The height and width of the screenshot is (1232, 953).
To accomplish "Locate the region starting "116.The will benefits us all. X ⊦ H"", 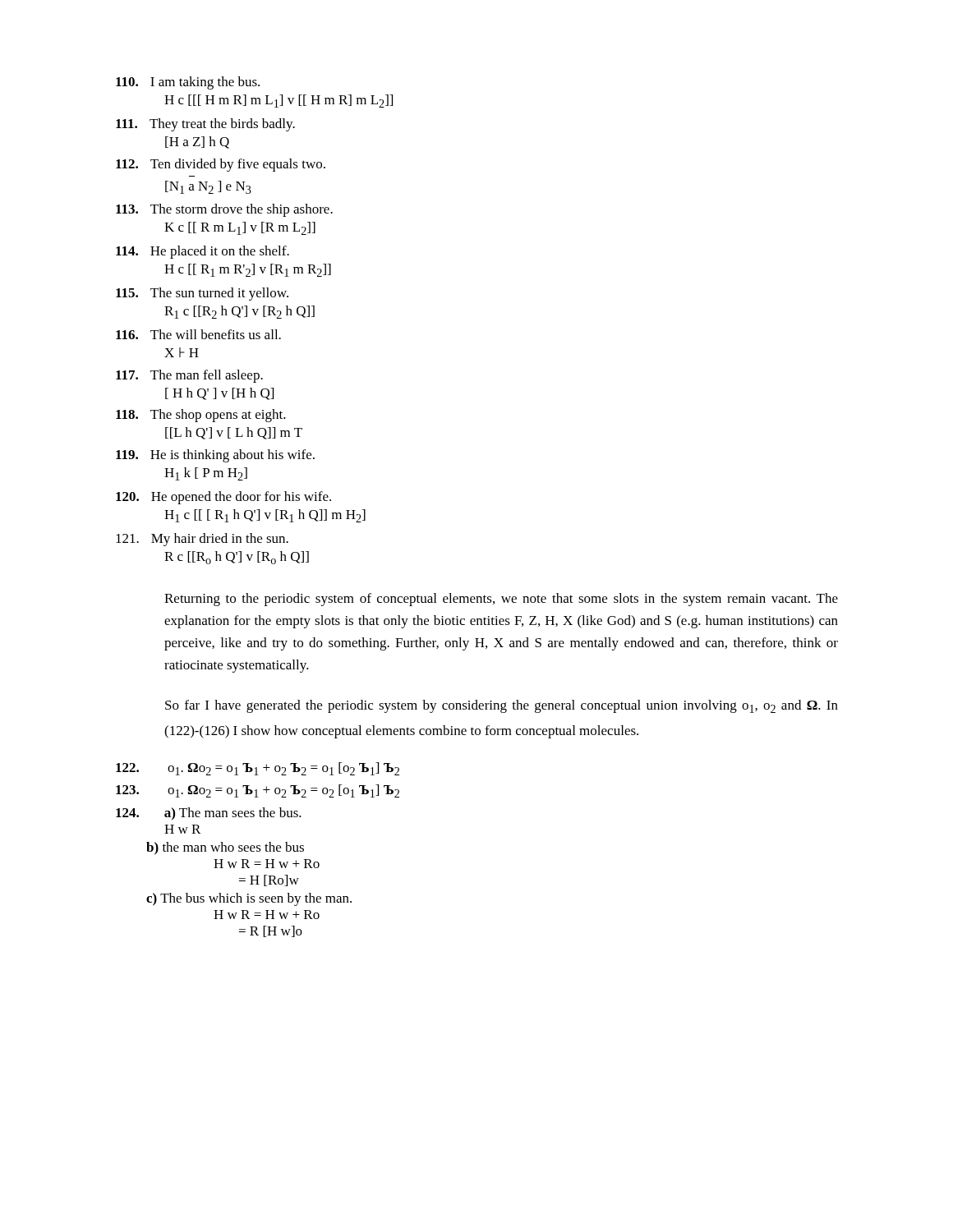I will click(198, 334).
